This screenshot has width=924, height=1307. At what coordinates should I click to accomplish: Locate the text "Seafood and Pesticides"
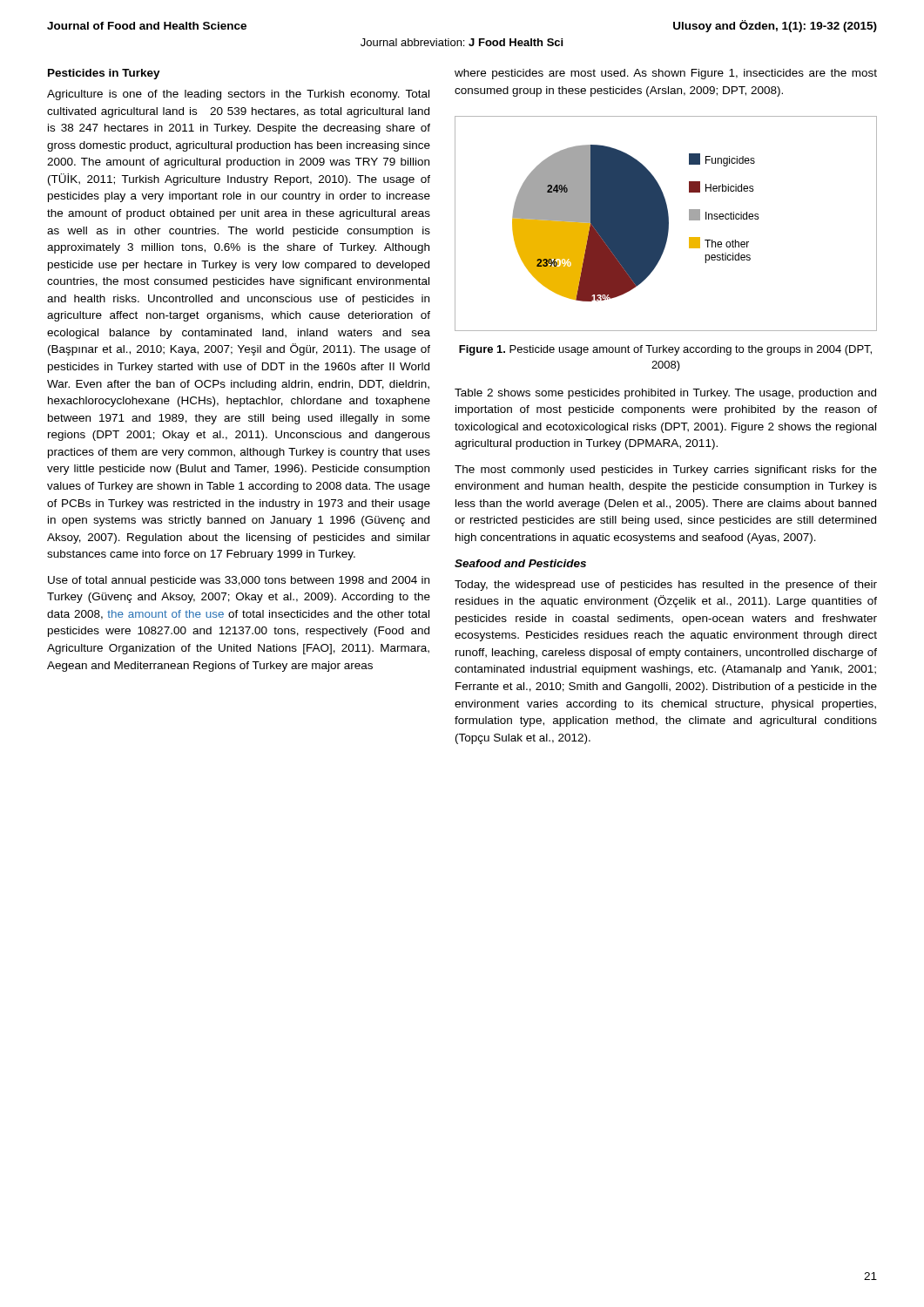pyautogui.click(x=521, y=563)
